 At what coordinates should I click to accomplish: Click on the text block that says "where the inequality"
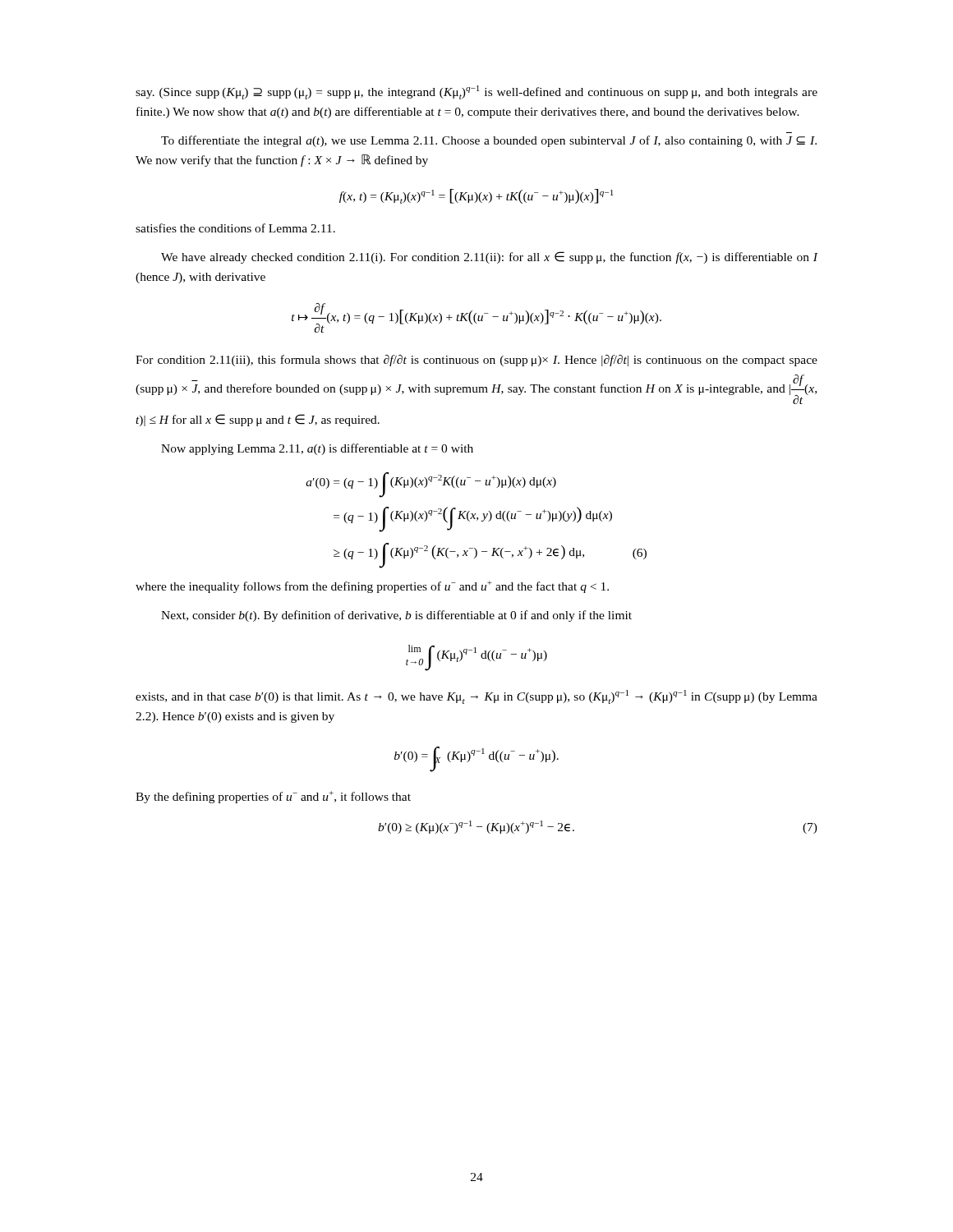point(476,587)
